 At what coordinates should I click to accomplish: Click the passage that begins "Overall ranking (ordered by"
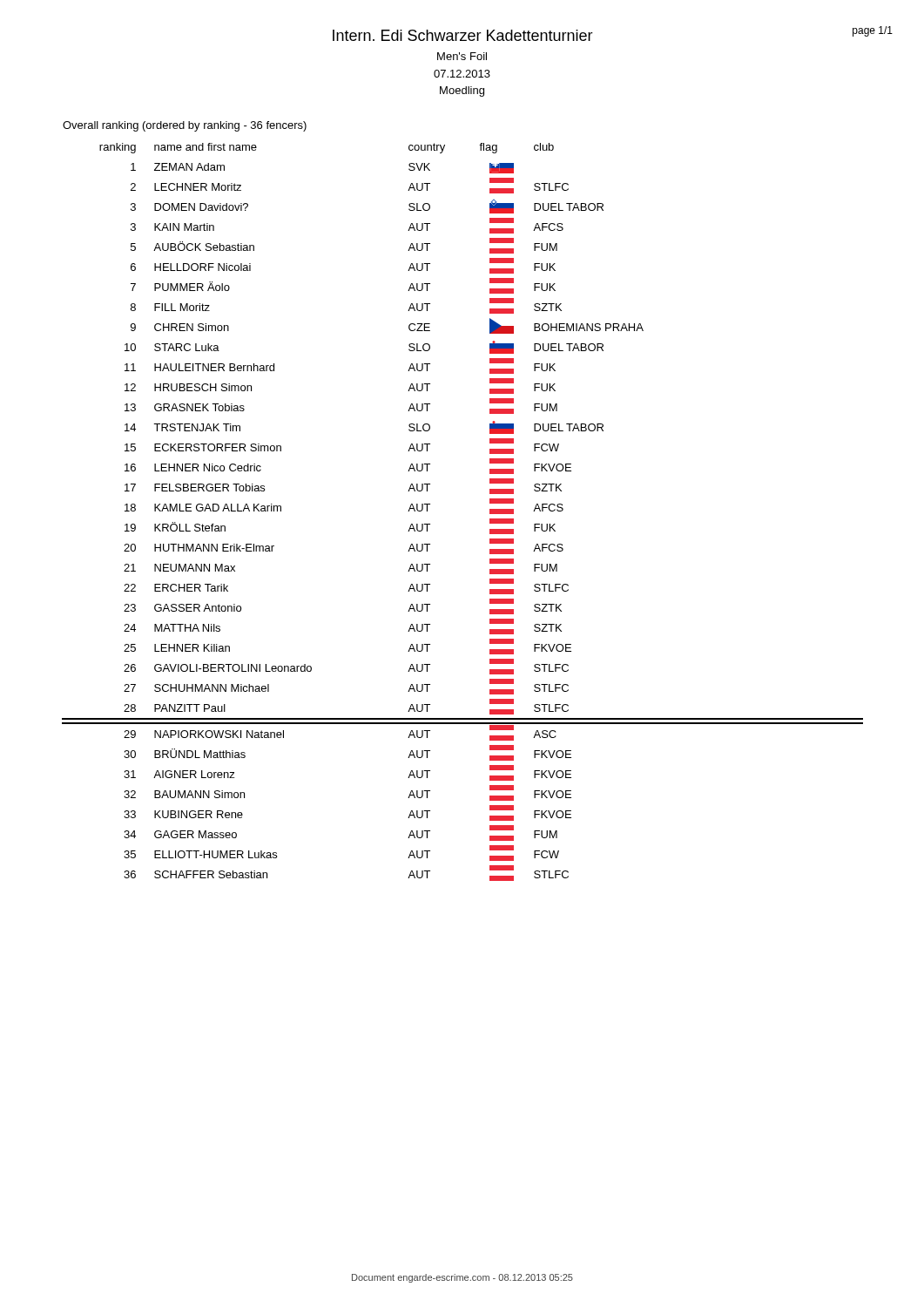tap(185, 125)
